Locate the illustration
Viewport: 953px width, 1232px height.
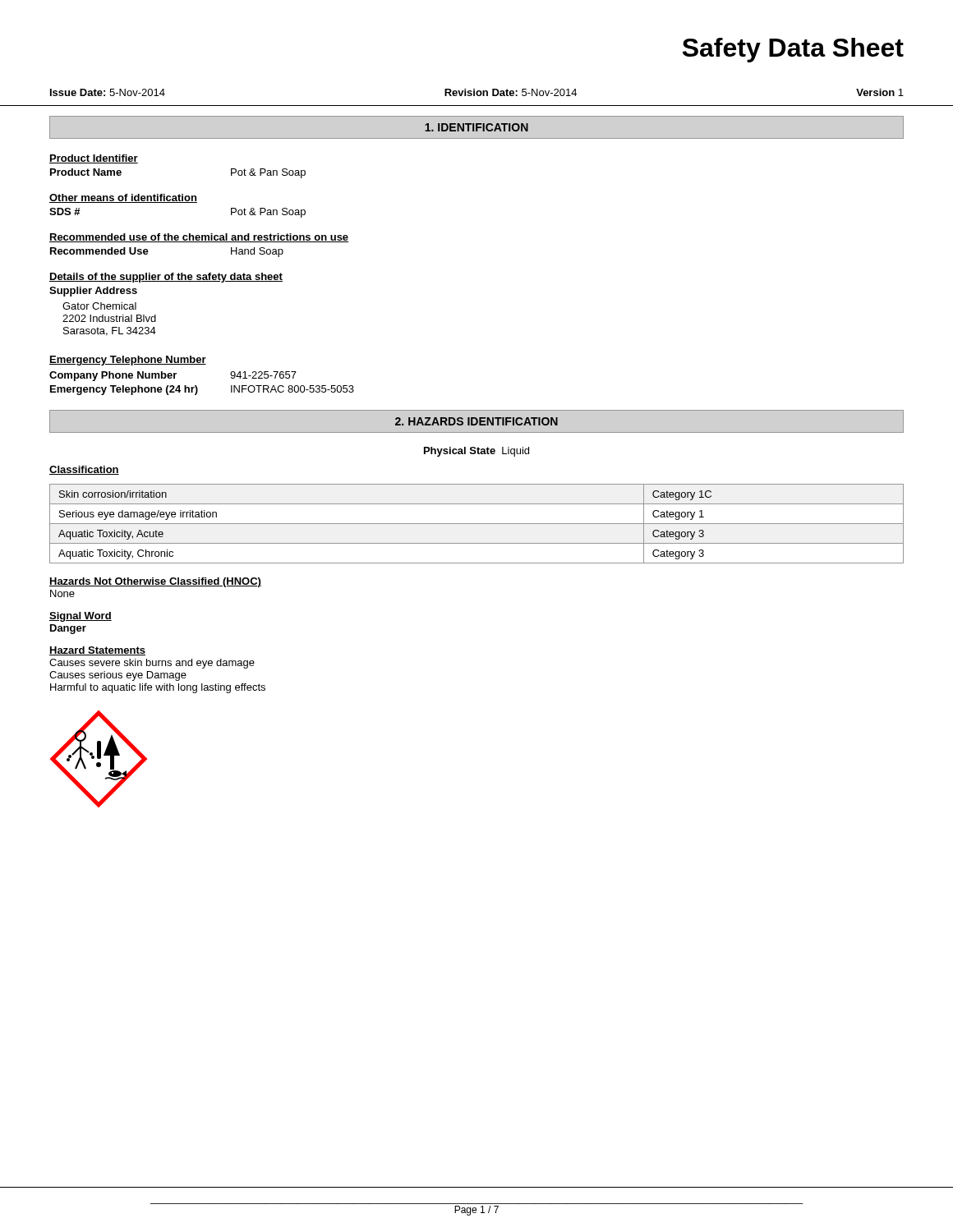point(476,760)
